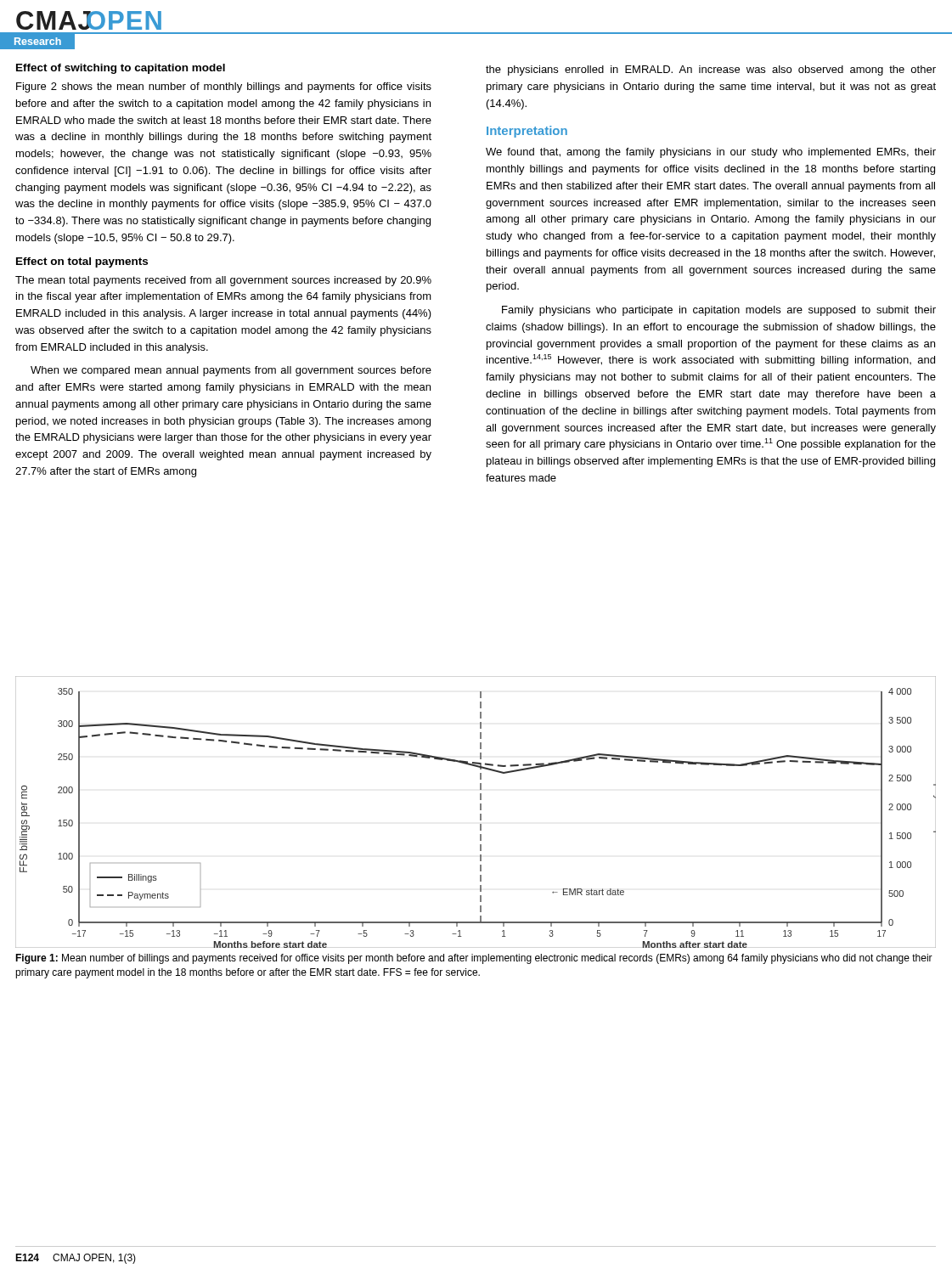Screen dimensions: 1274x952
Task: Navigate to the element starting "Figure 2 shows the mean number of"
Action: pyautogui.click(x=223, y=162)
